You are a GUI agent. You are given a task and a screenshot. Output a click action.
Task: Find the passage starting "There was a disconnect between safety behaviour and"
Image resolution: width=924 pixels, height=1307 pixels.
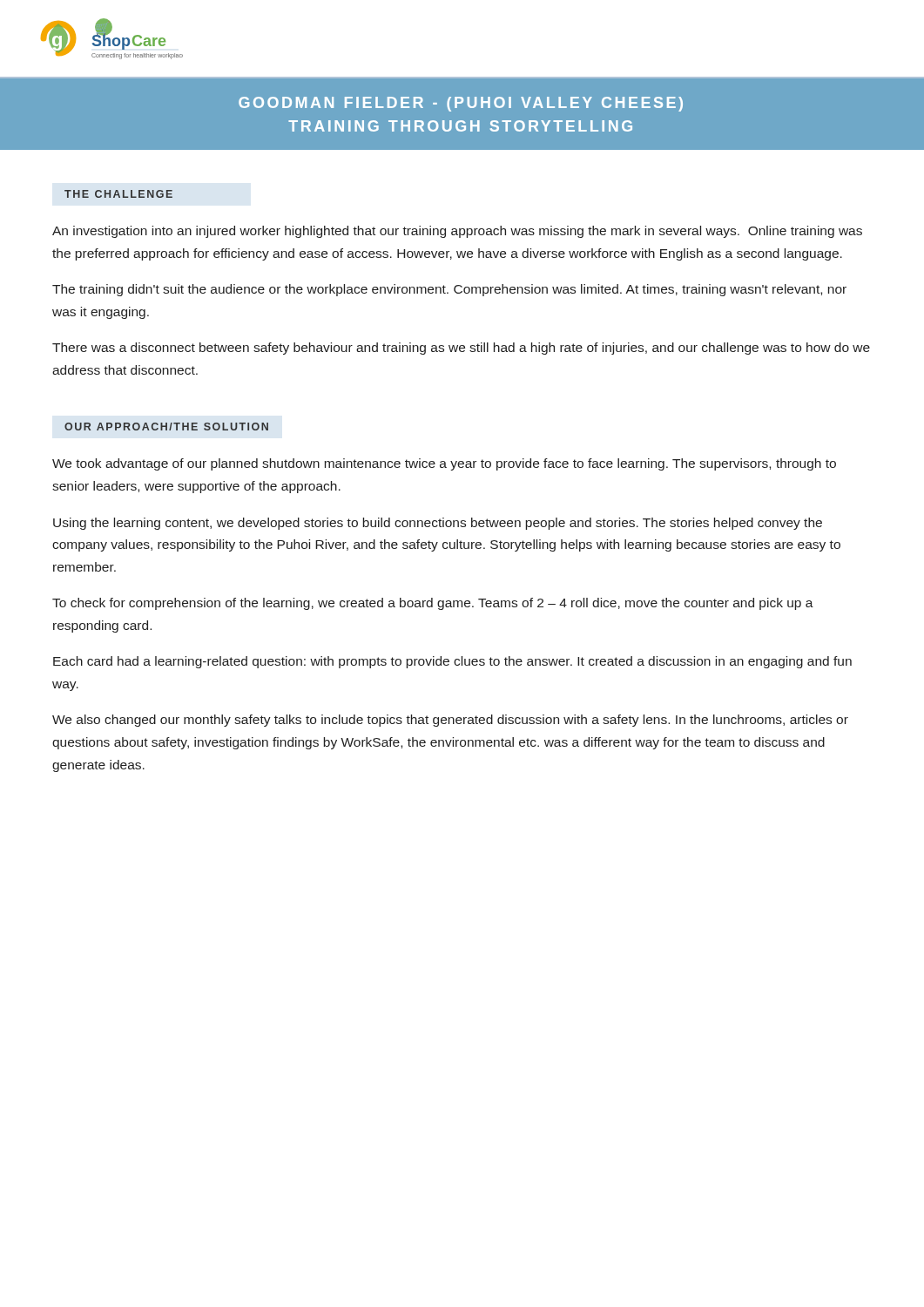[461, 359]
